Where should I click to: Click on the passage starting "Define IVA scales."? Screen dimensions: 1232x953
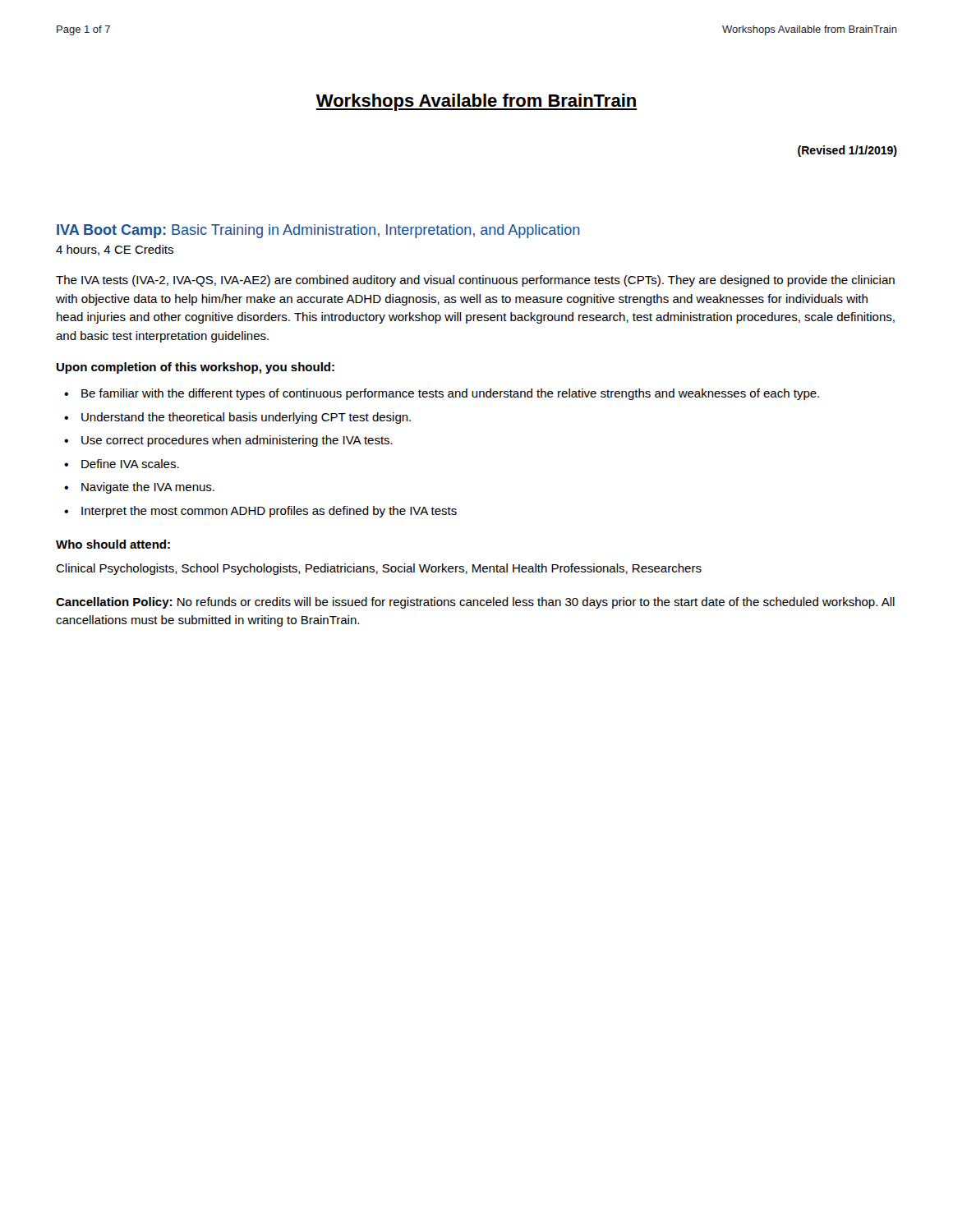[x=130, y=463]
